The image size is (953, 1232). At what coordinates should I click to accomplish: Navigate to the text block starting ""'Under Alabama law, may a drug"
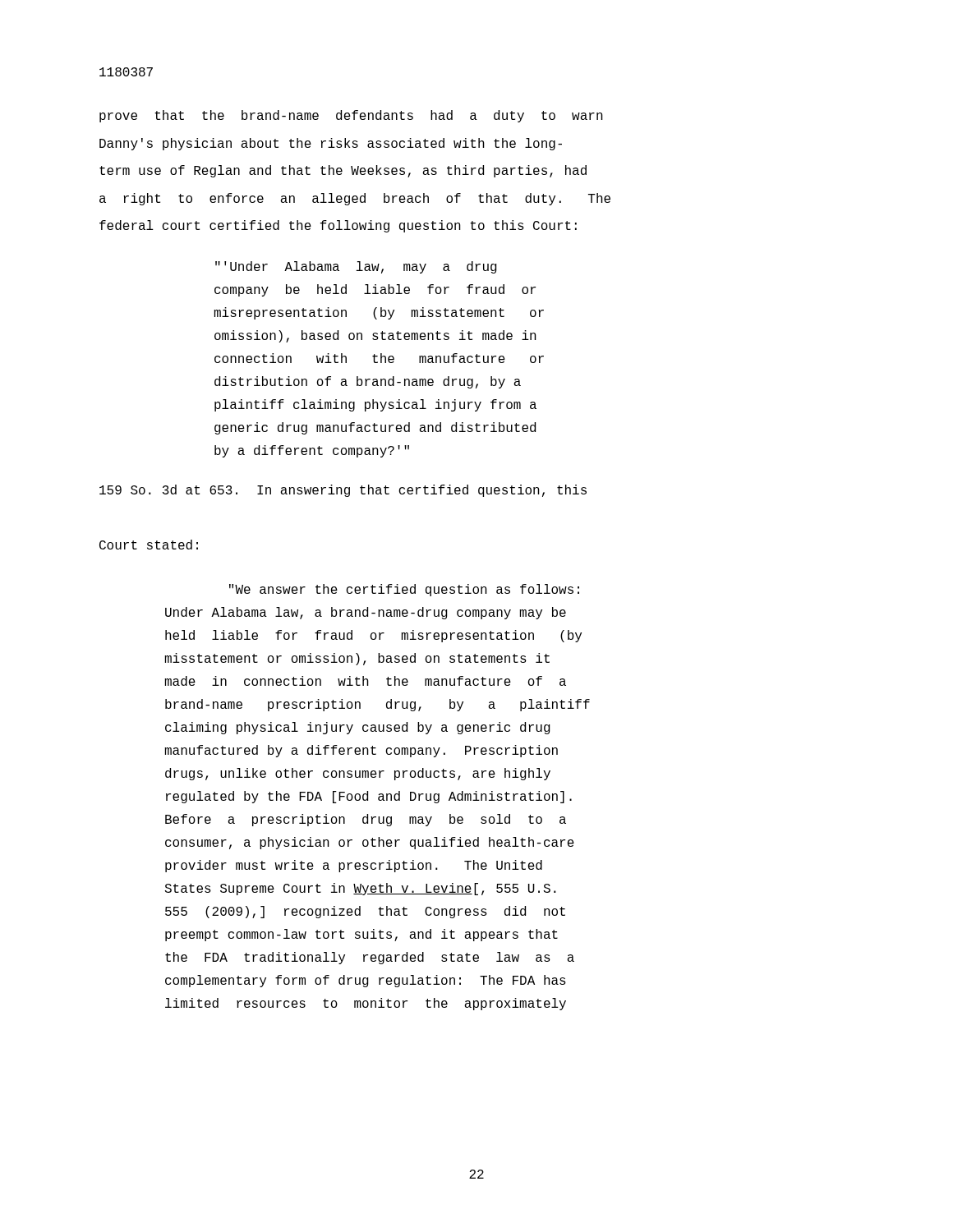click(379, 360)
